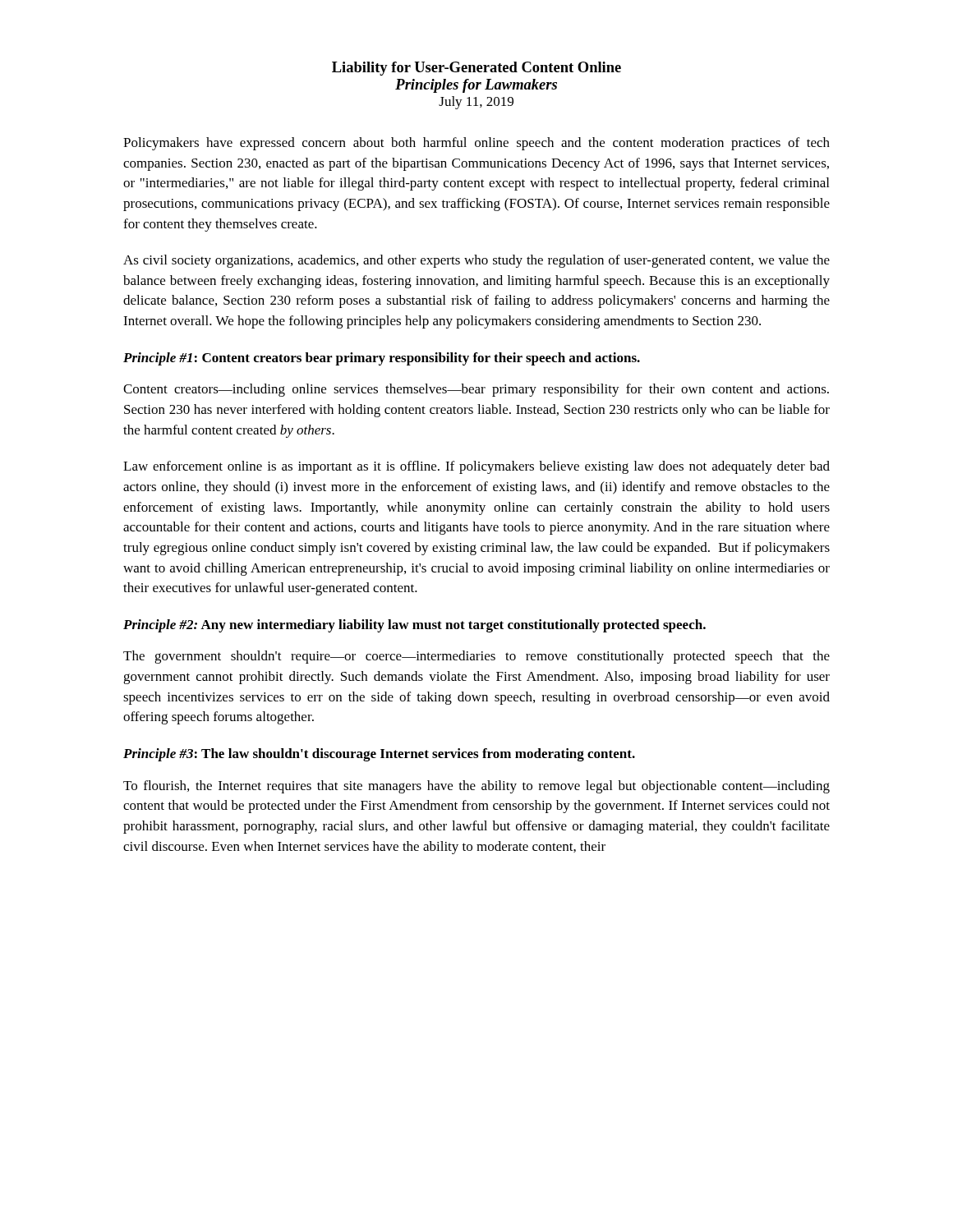Viewport: 953px width, 1232px height.
Task: Locate the title with the text "Liability for User-Generated Content"
Action: tap(476, 85)
